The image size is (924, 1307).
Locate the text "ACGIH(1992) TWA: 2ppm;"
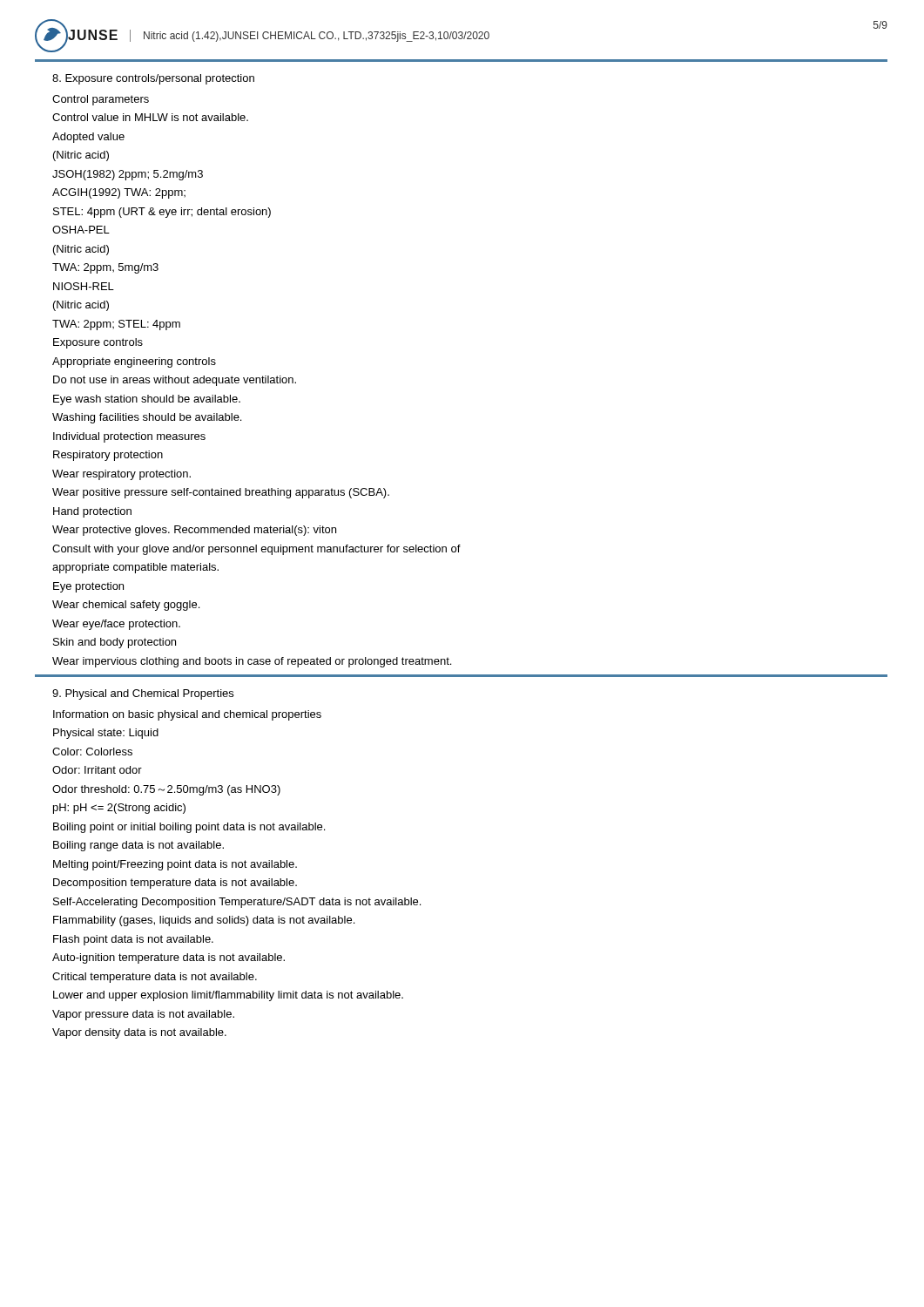[x=119, y=192]
